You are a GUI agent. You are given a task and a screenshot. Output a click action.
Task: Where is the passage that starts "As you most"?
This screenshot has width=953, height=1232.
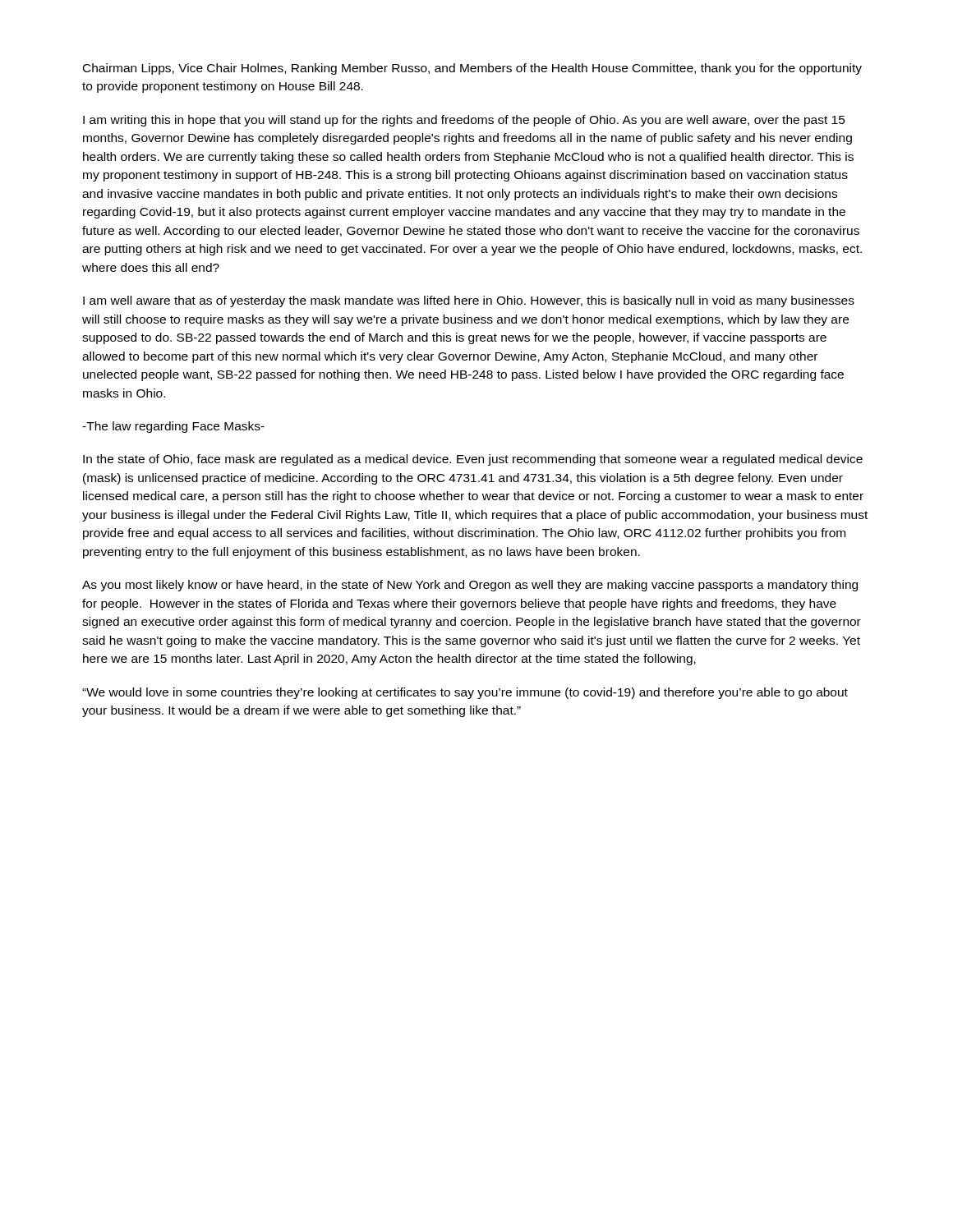tap(471, 621)
